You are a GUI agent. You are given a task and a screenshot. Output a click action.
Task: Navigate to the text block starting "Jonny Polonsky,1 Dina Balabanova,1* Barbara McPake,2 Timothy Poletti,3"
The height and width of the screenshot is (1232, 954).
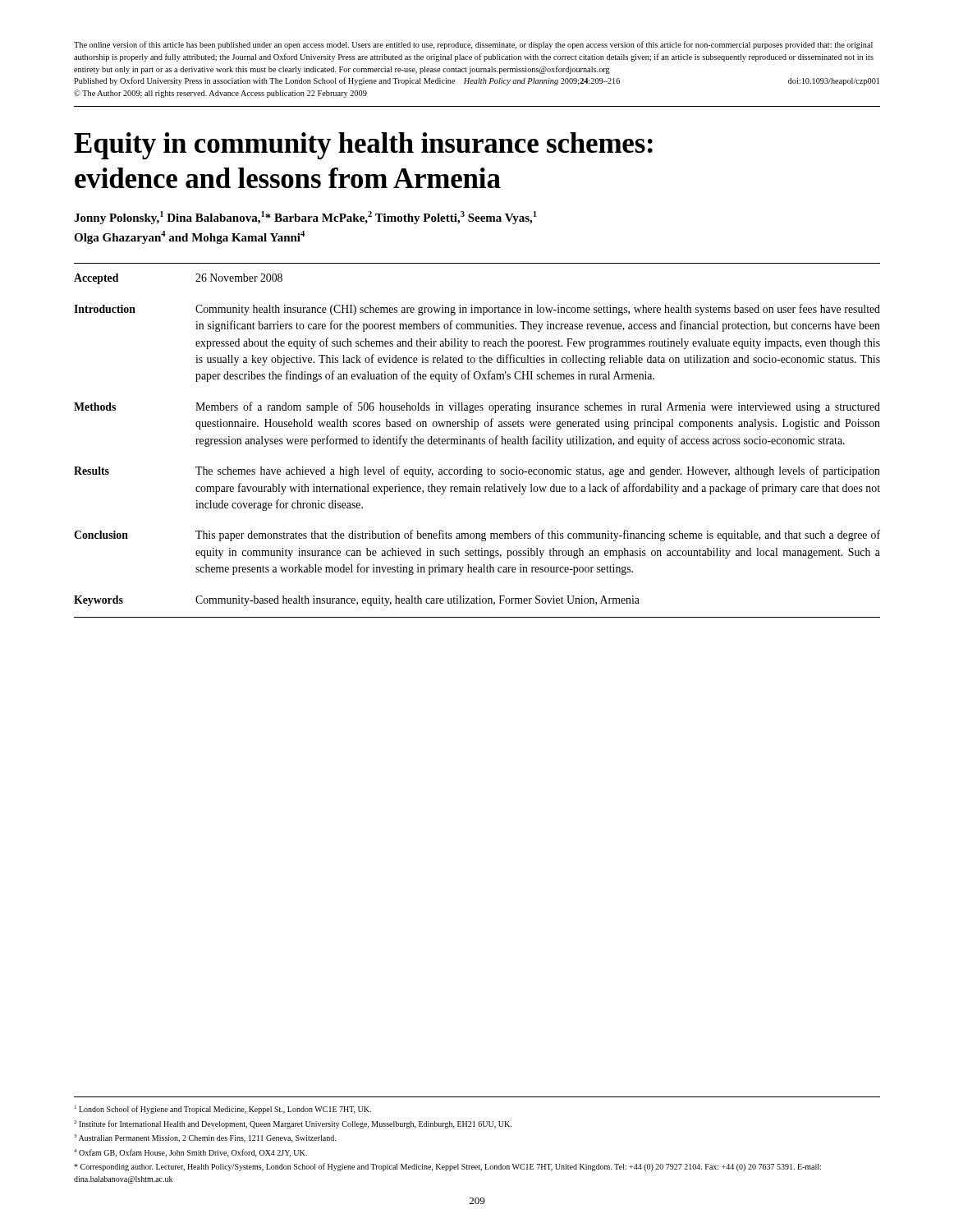coord(305,227)
